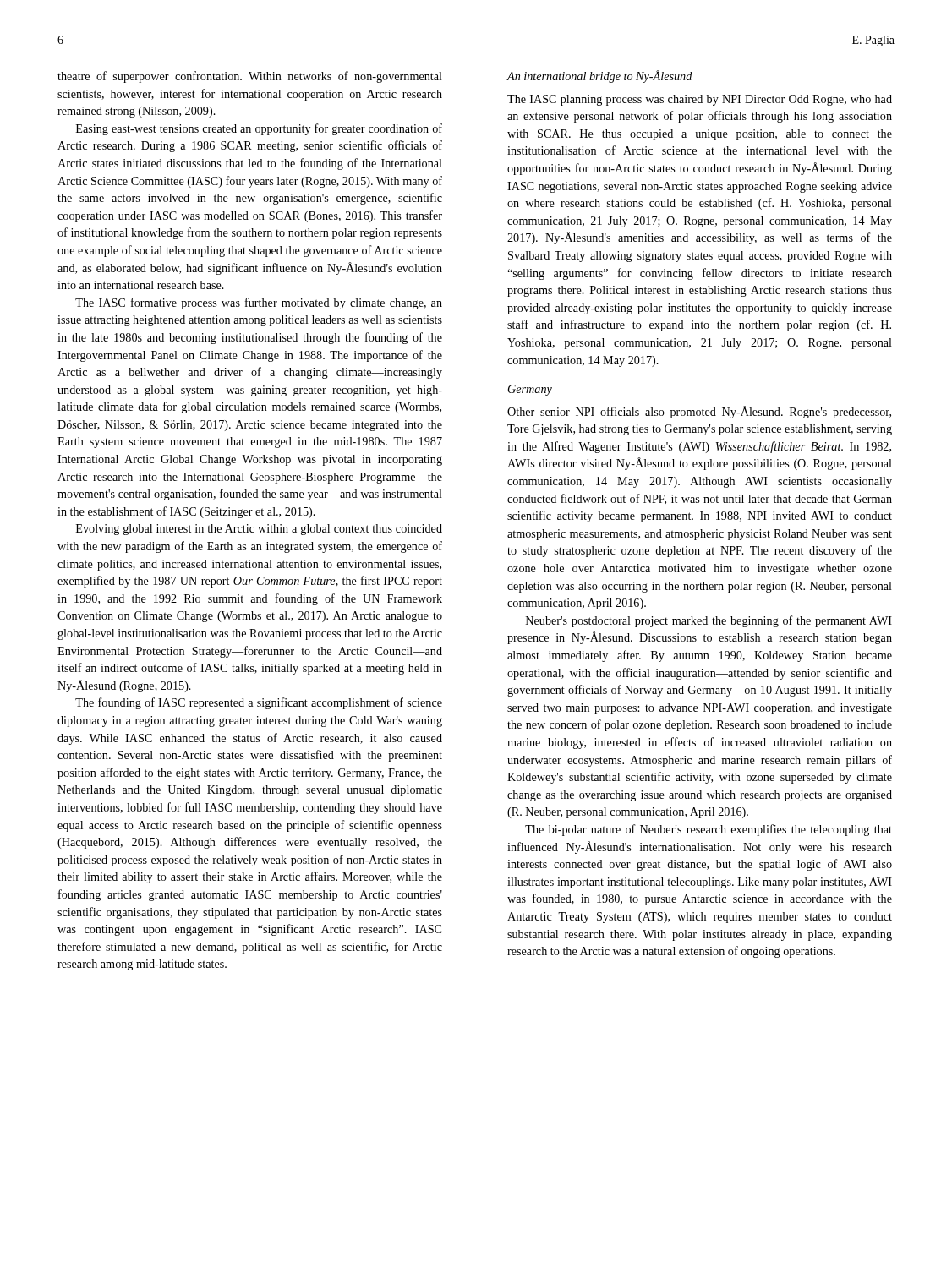Find the block on this page that starts "Other senior NPI officials also"

click(x=700, y=681)
